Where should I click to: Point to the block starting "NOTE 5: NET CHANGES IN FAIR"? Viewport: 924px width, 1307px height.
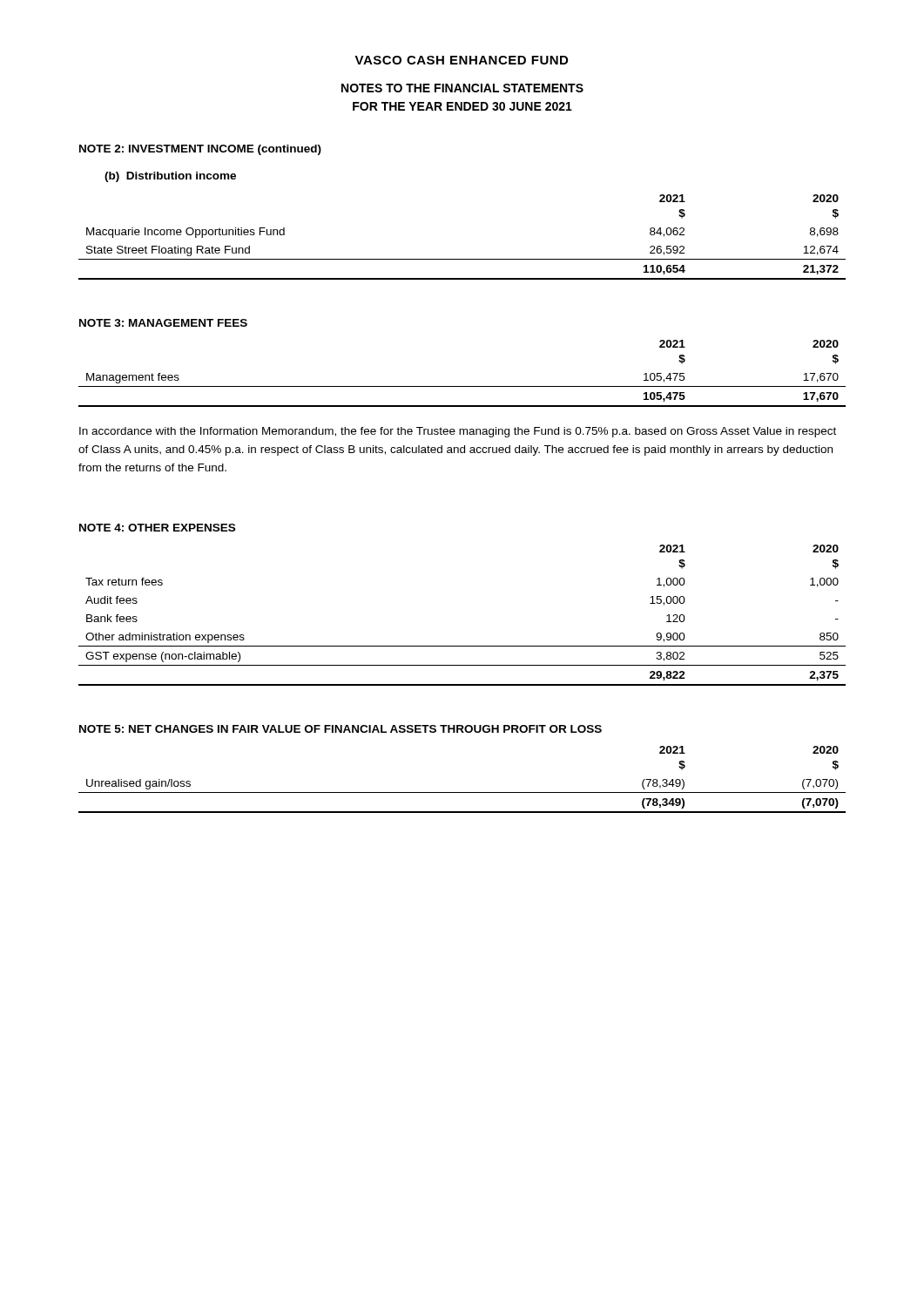click(x=340, y=729)
